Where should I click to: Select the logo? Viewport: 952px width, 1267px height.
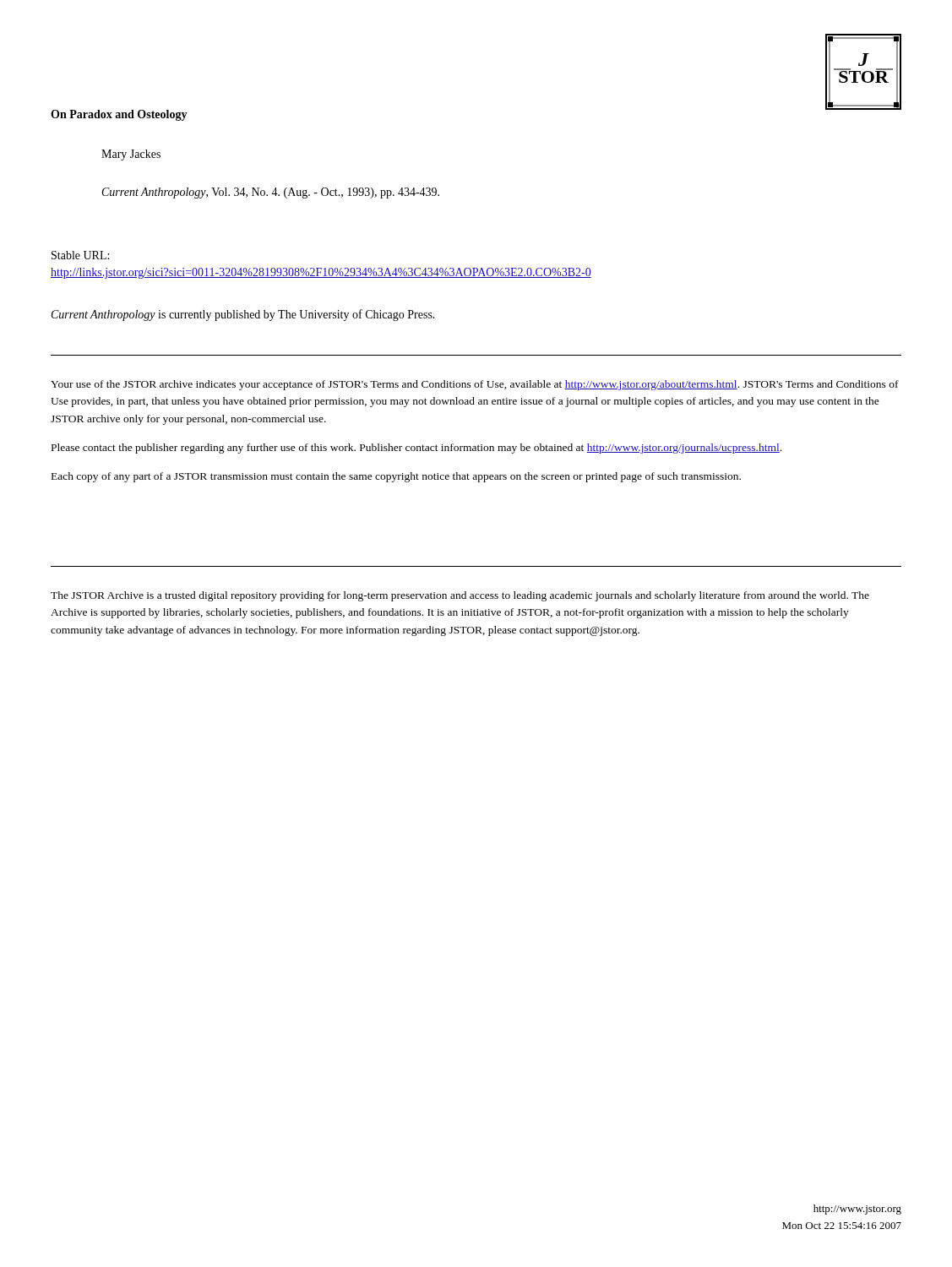point(863,72)
